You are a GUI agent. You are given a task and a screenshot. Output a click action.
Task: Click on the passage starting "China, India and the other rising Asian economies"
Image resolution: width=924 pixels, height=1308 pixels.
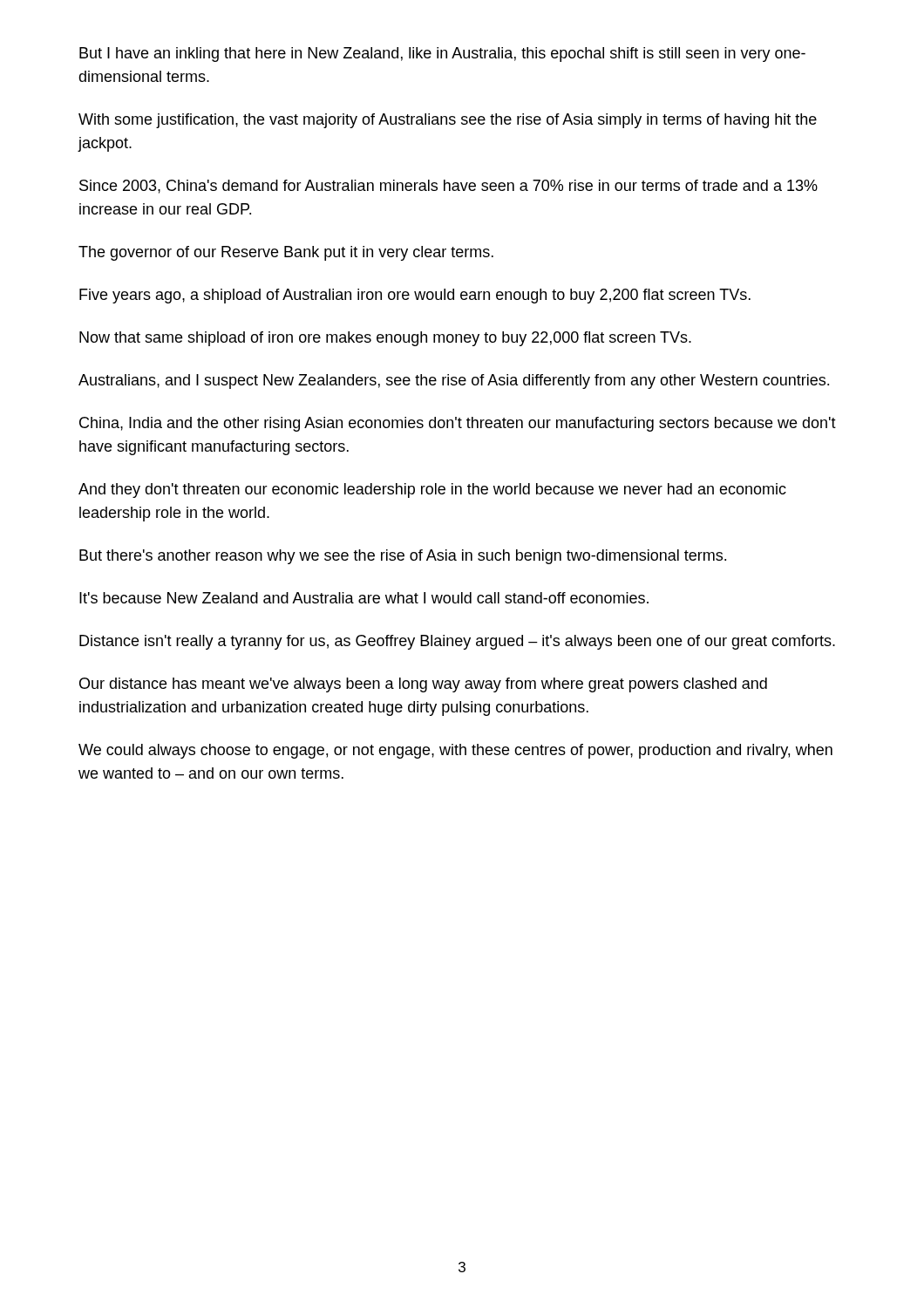[x=457, y=435]
